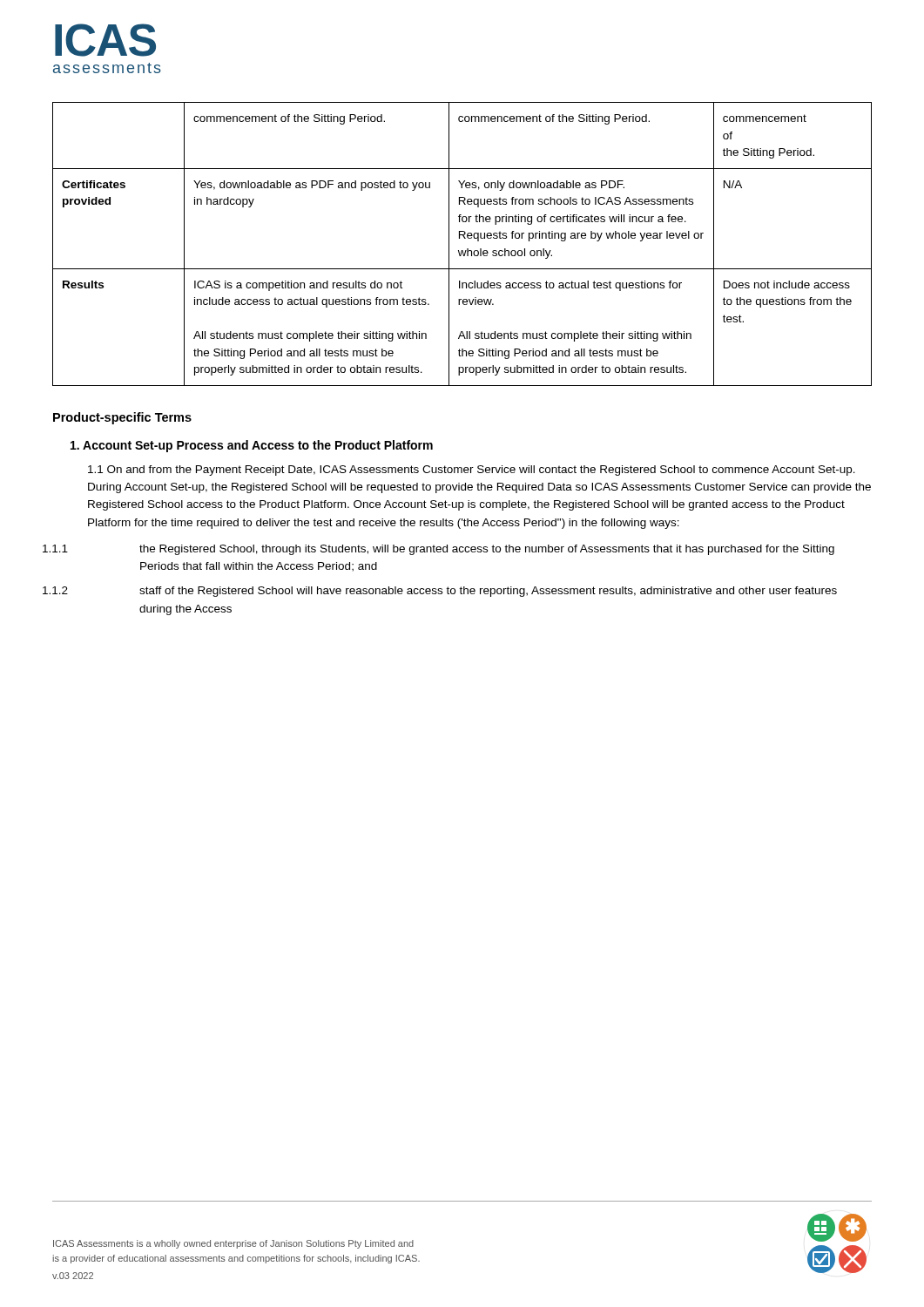This screenshot has height=1307, width=924.
Task: Point to the block beginning "1.2staff of the"
Action: (488, 599)
